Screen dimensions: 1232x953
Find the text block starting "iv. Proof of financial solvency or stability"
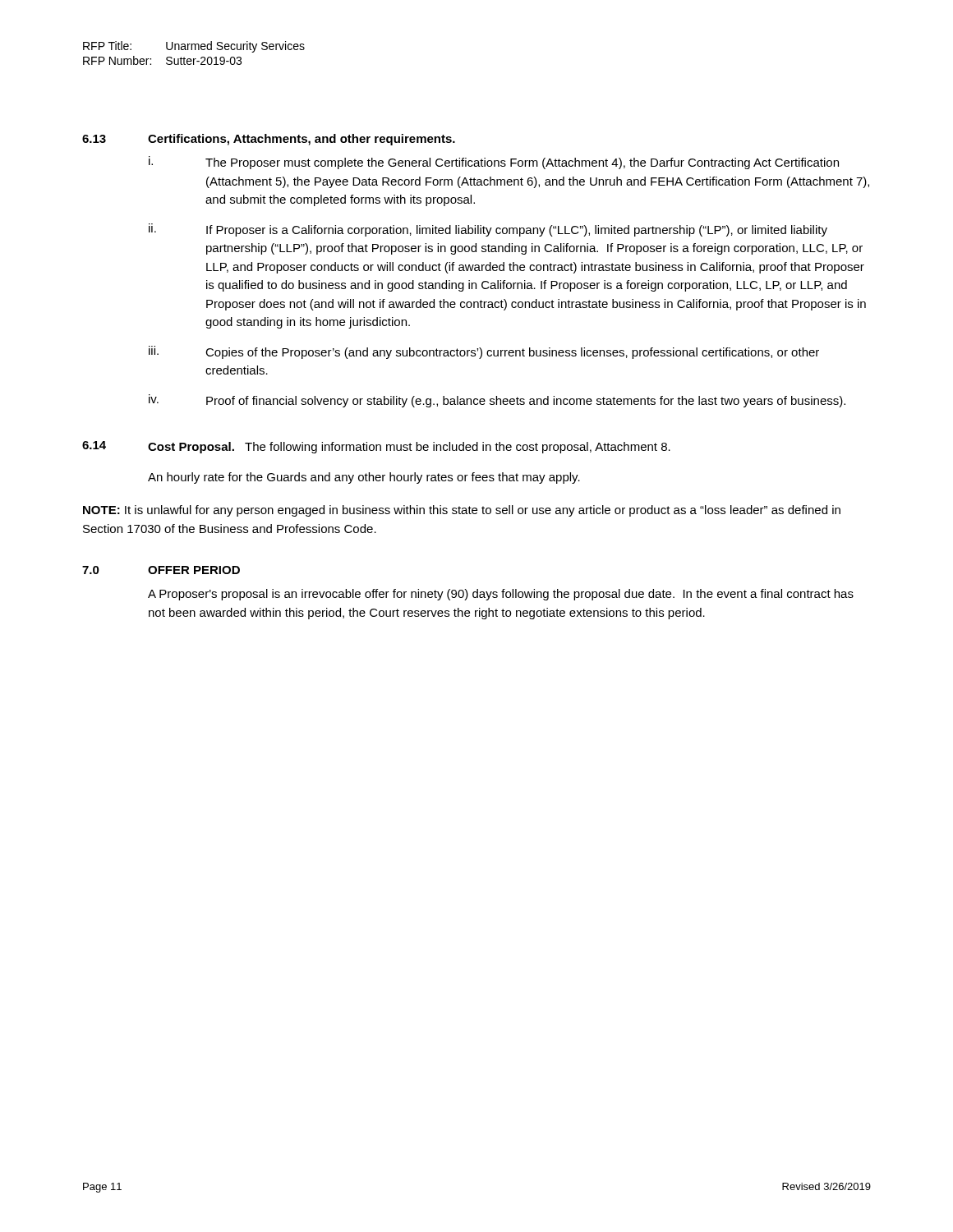[509, 401]
